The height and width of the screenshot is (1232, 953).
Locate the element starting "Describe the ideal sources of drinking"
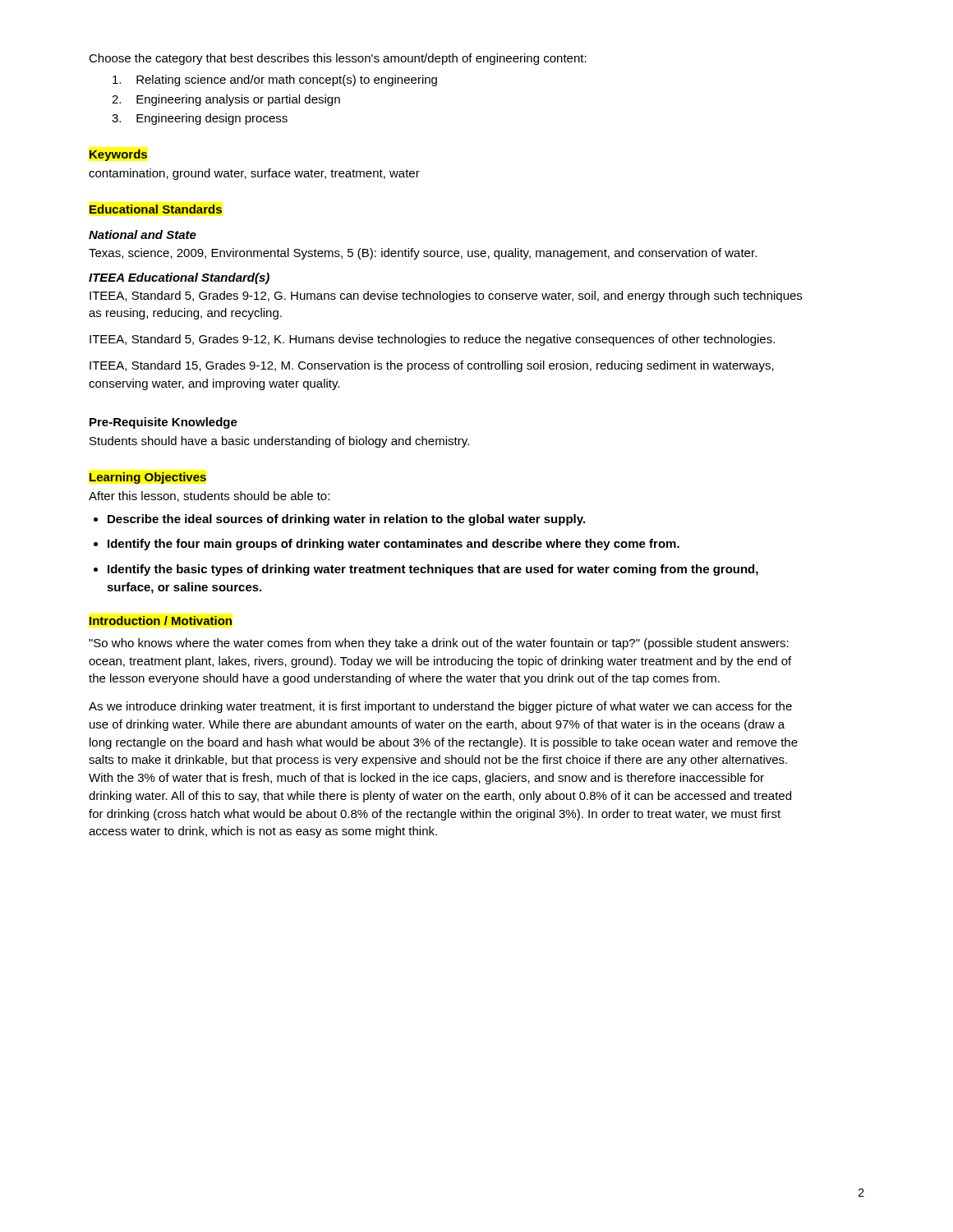(346, 518)
